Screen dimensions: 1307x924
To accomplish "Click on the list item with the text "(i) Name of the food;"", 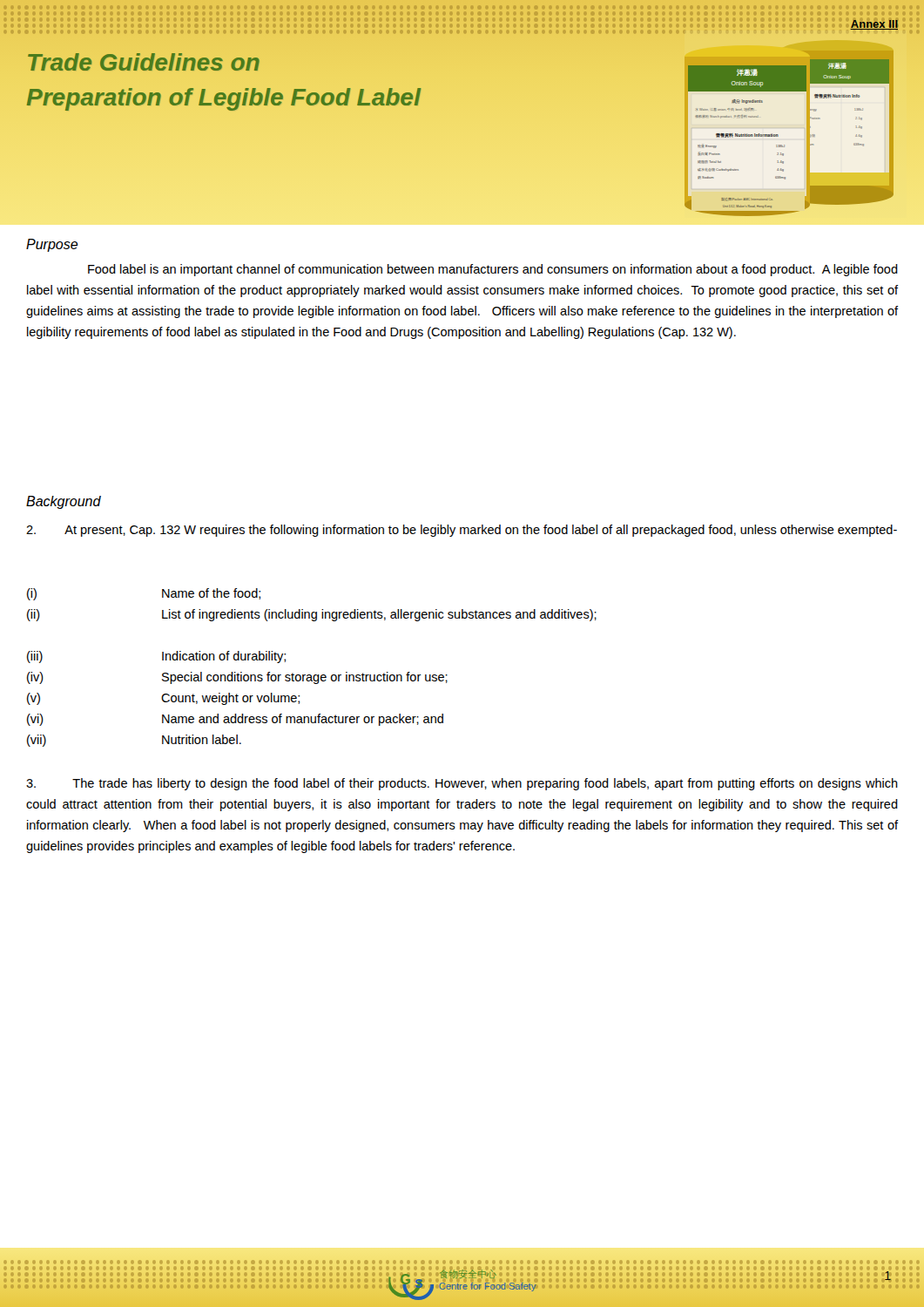I will [x=28, y=594].
